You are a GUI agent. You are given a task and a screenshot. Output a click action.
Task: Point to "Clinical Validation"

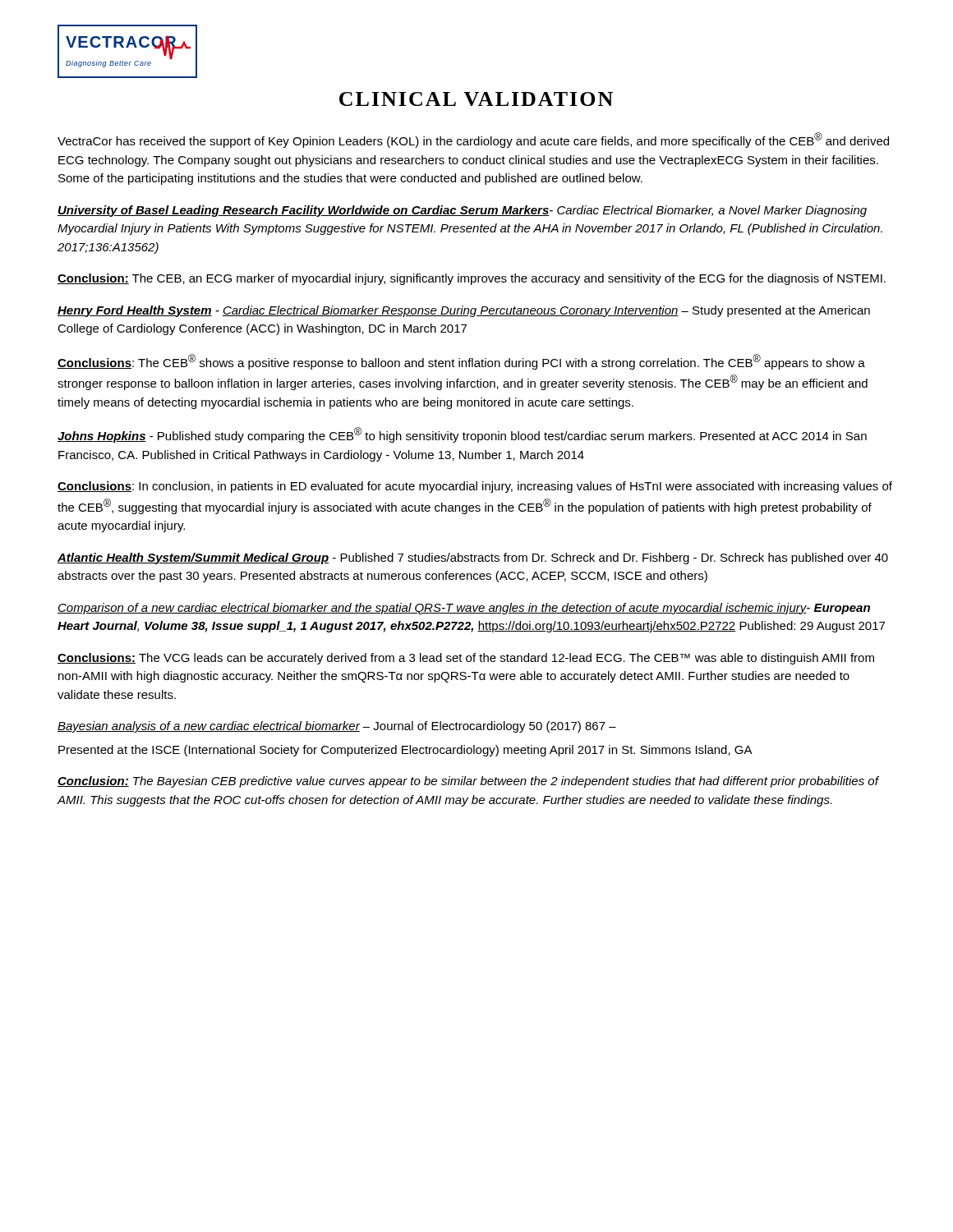point(476,99)
